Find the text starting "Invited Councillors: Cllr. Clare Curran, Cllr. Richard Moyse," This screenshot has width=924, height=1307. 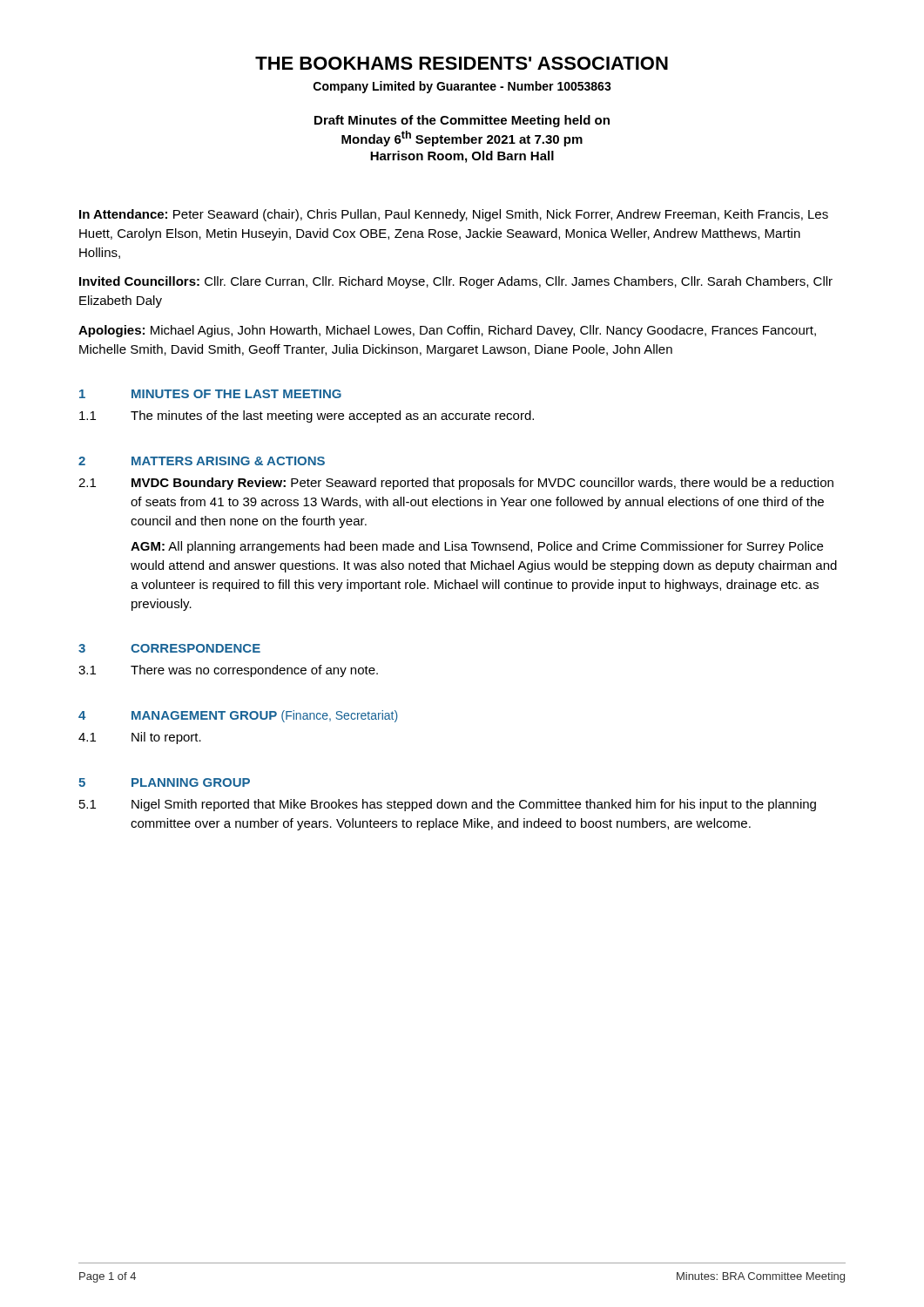pyautogui.click(x=462, y=291)
